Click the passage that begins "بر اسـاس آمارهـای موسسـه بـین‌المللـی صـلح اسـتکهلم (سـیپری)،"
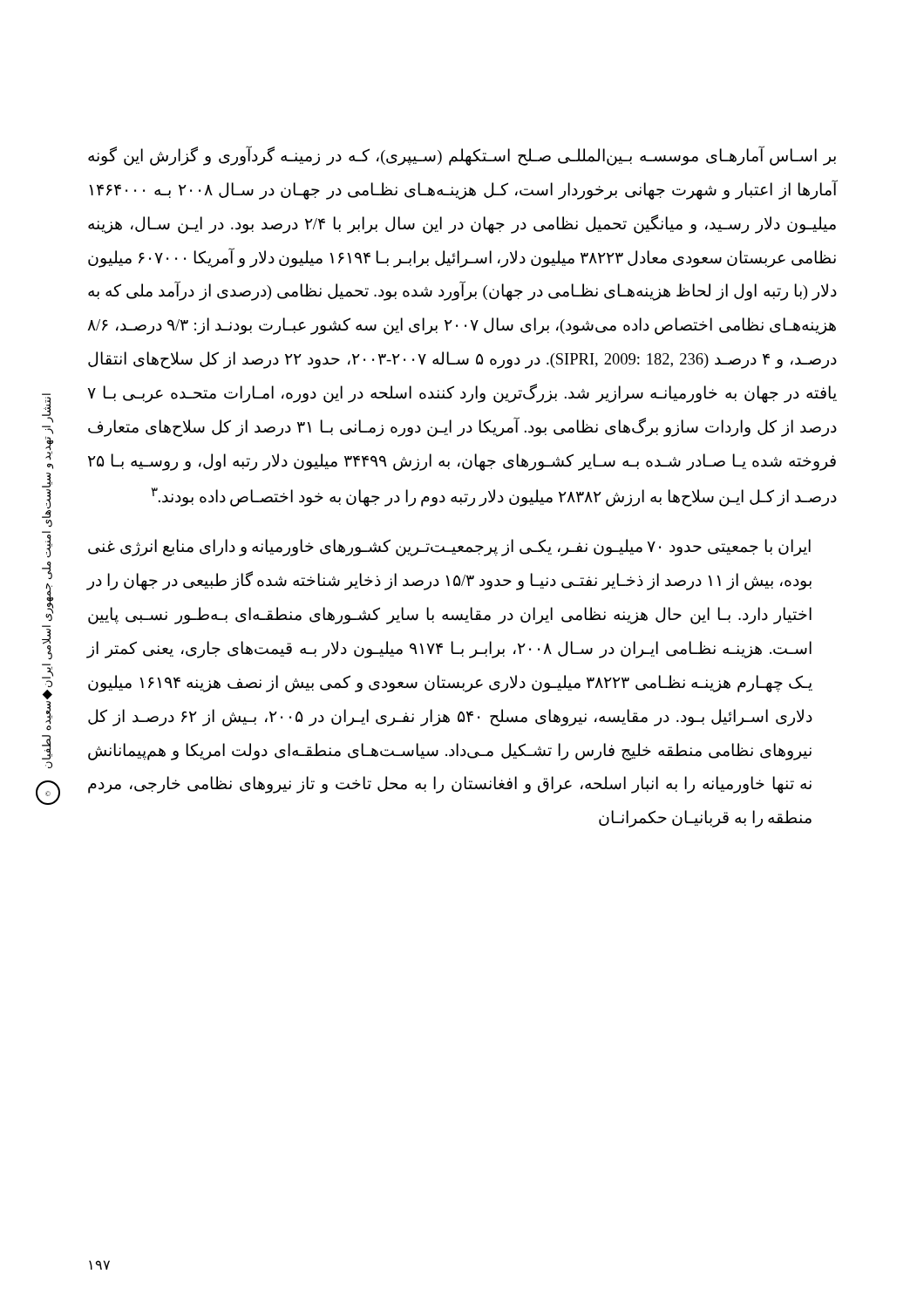Screen dimensions: 1308x924 coord(462,487)
